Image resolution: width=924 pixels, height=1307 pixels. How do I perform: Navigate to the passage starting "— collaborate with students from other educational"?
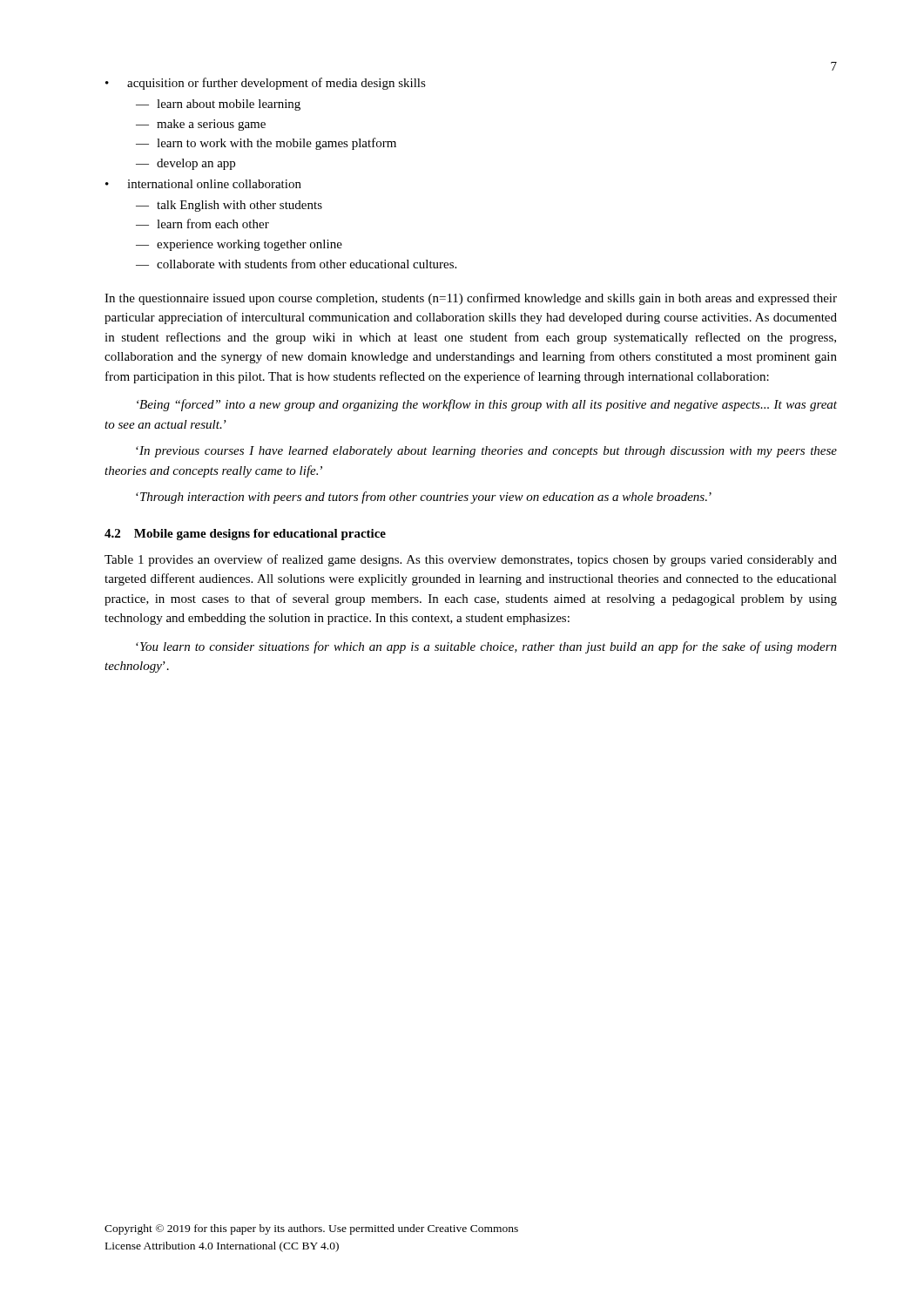pos(297,265)
